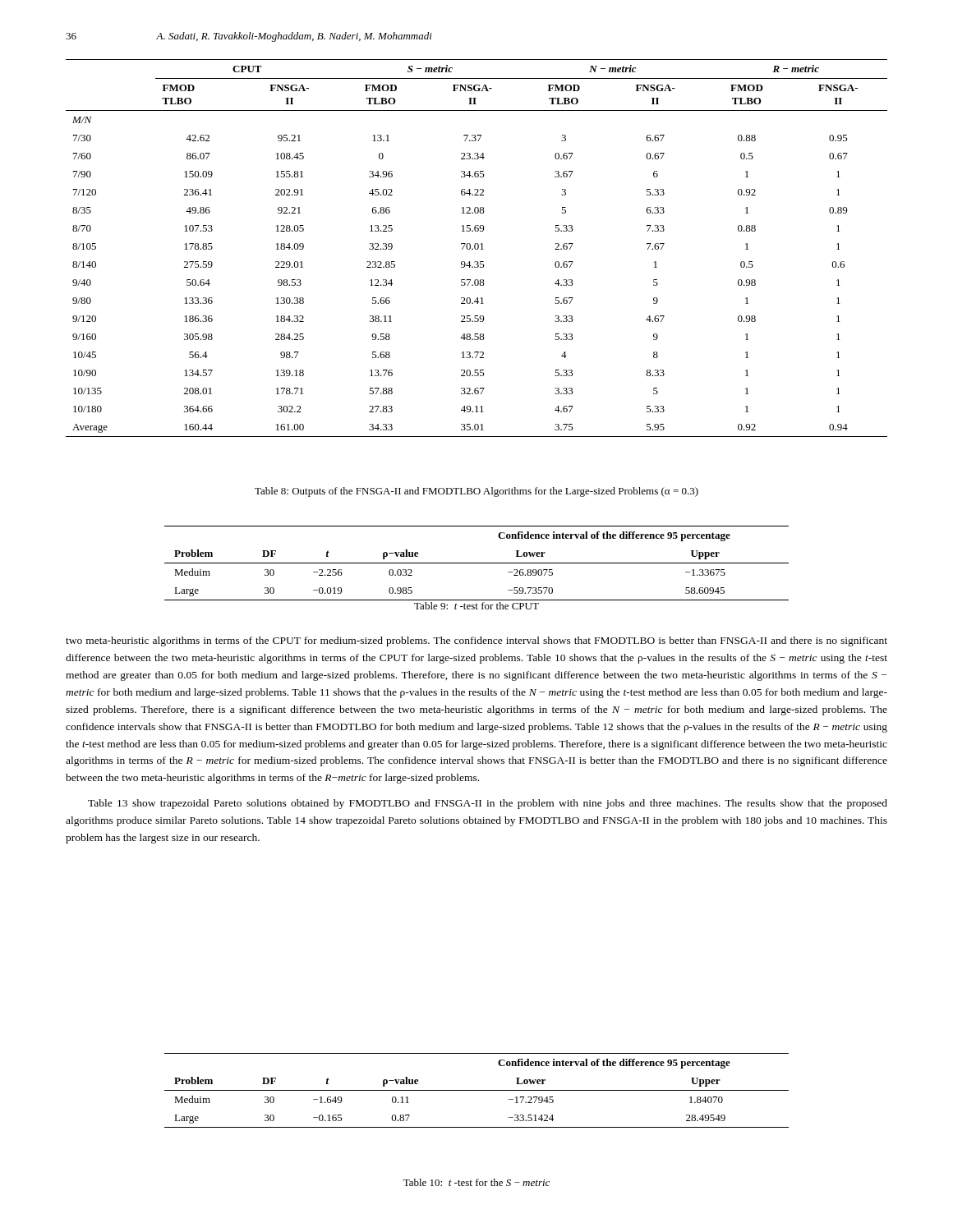Point to "Table 9: t -test for the CPUT"
The width and height of the screenshot is (953, 1232).
476,606
